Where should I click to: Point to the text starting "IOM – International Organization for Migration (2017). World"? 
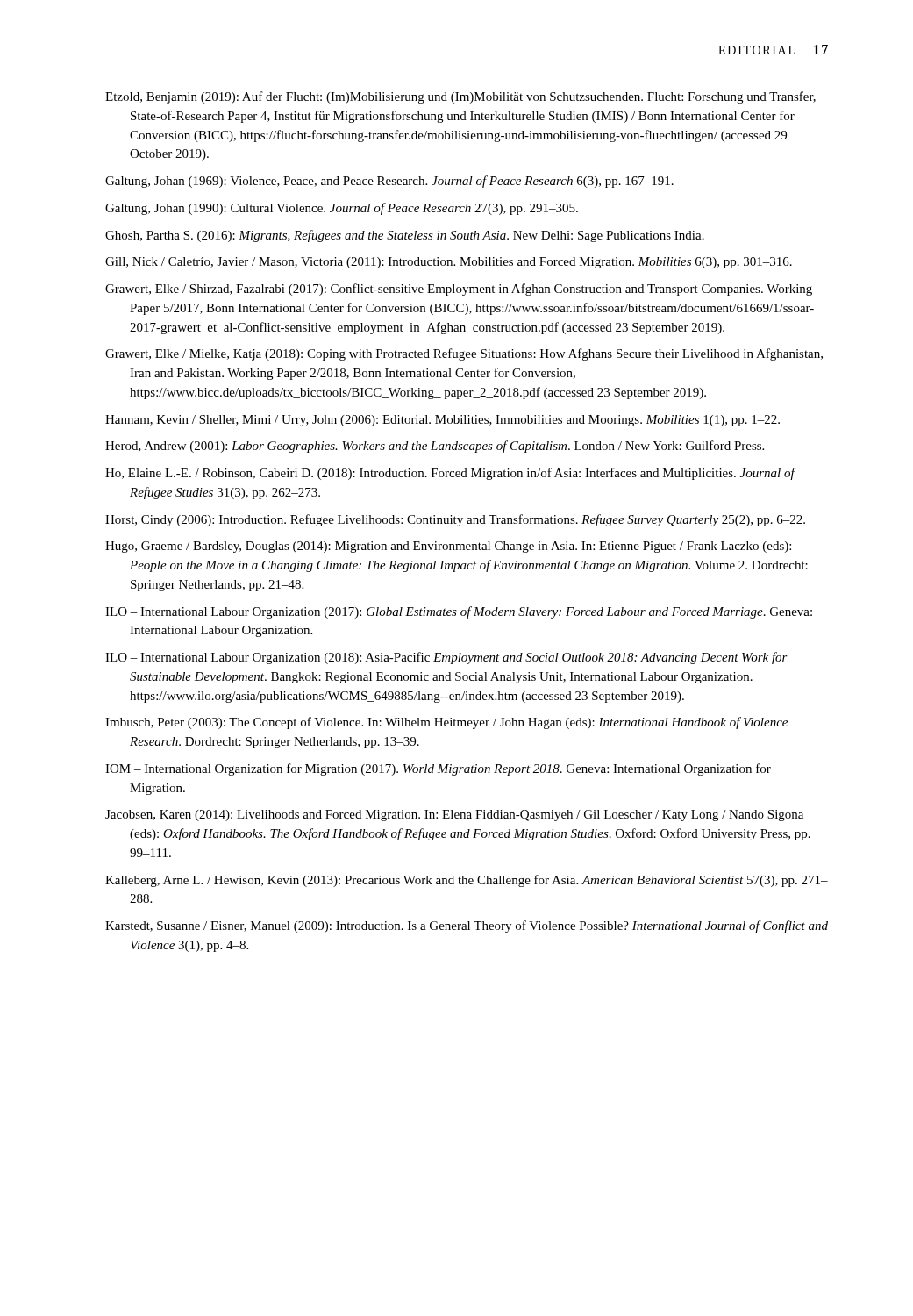[467, 779]
